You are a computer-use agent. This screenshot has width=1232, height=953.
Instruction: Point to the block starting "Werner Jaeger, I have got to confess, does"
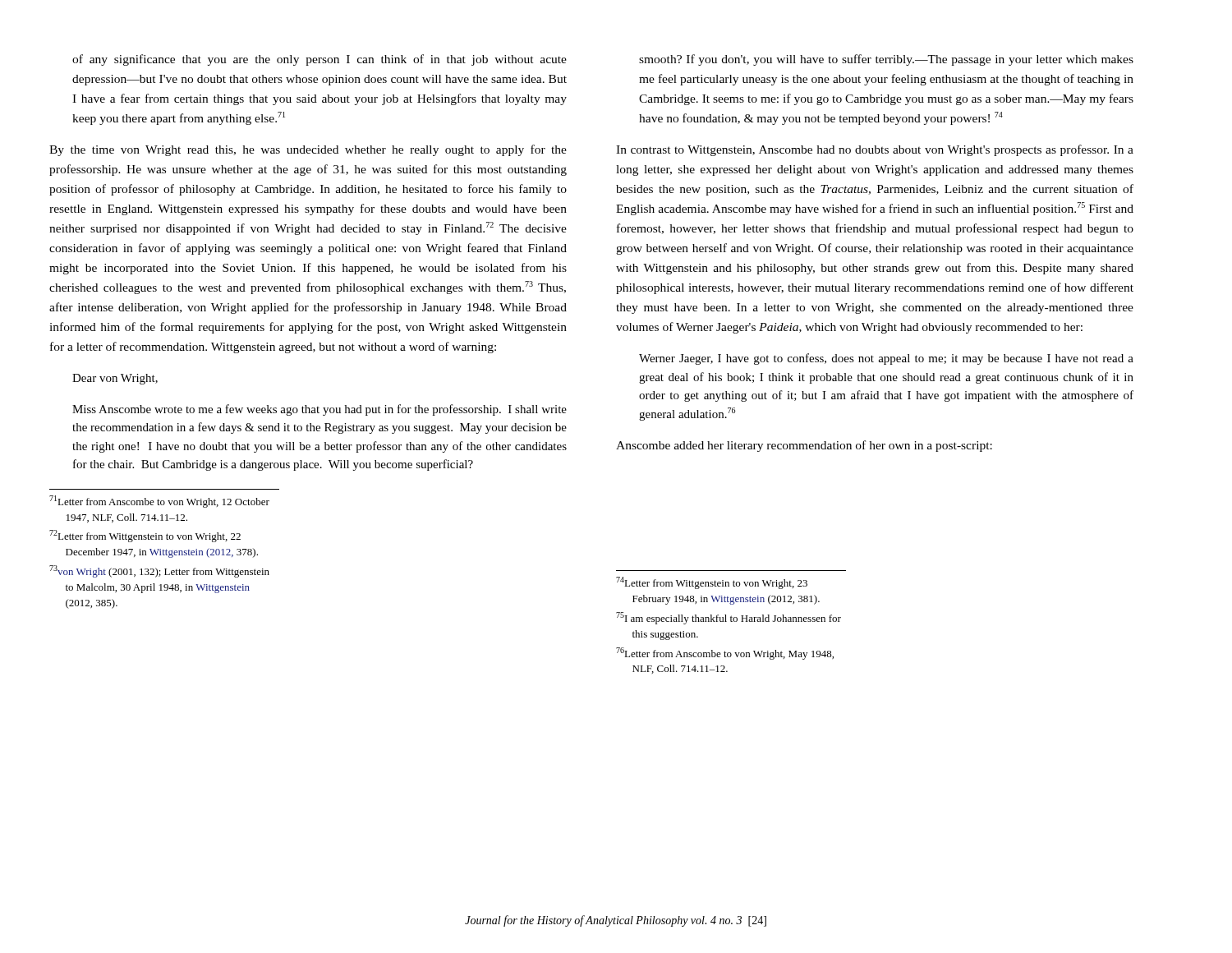(886, 386)
